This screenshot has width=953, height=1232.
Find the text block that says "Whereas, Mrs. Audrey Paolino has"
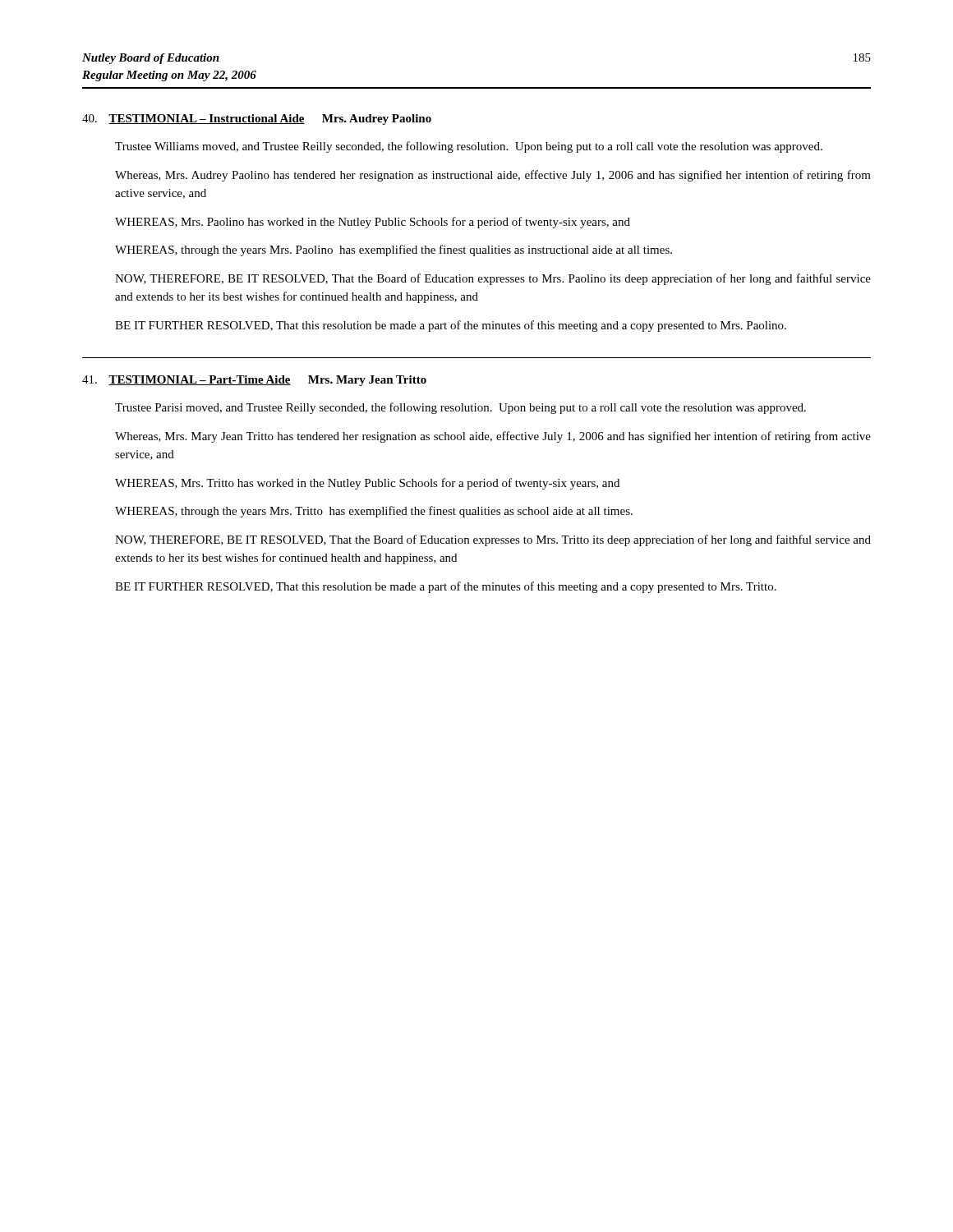(x=493, y=184)
